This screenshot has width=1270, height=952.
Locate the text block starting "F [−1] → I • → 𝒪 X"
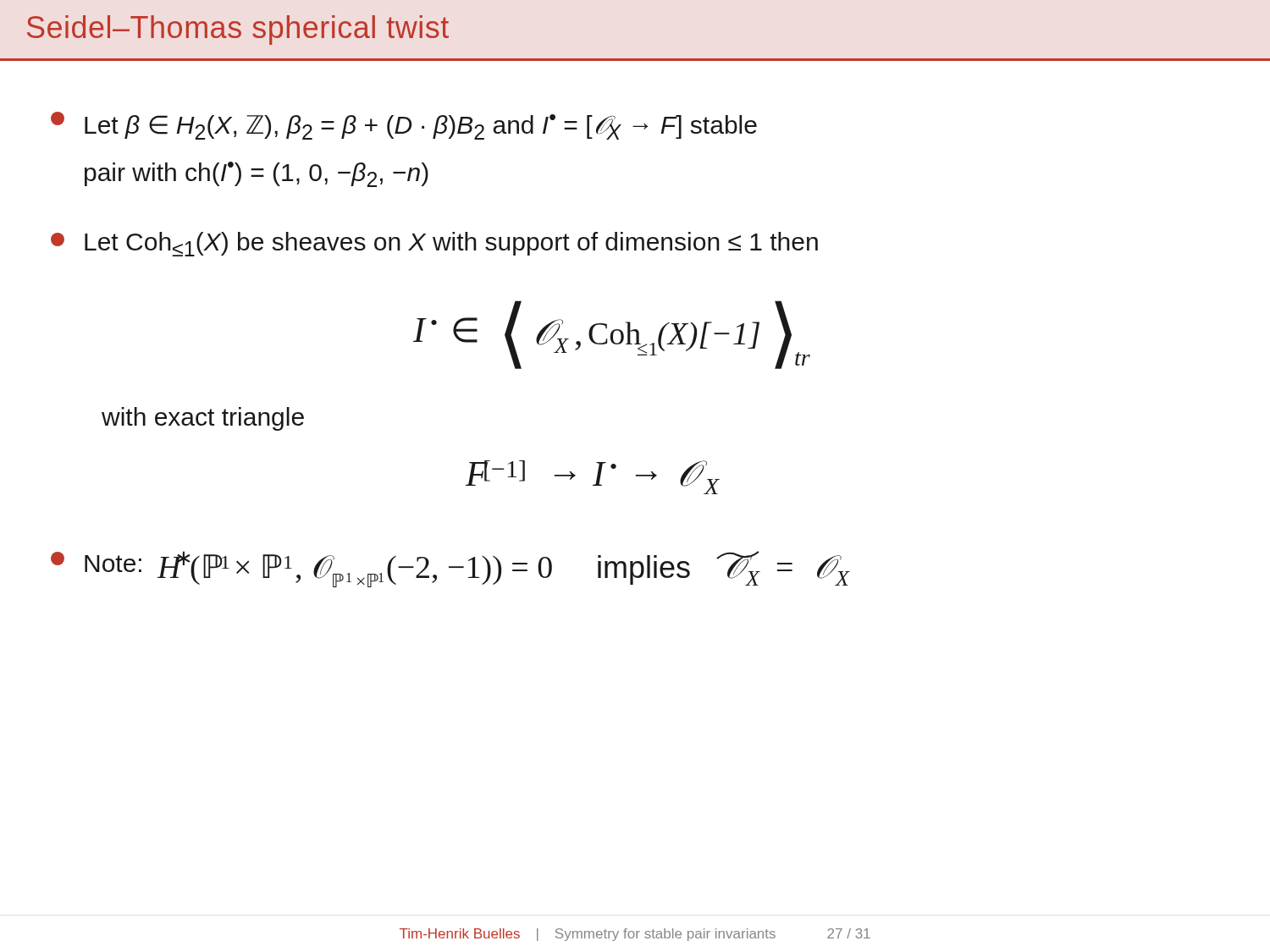click(x=644, y=473)
